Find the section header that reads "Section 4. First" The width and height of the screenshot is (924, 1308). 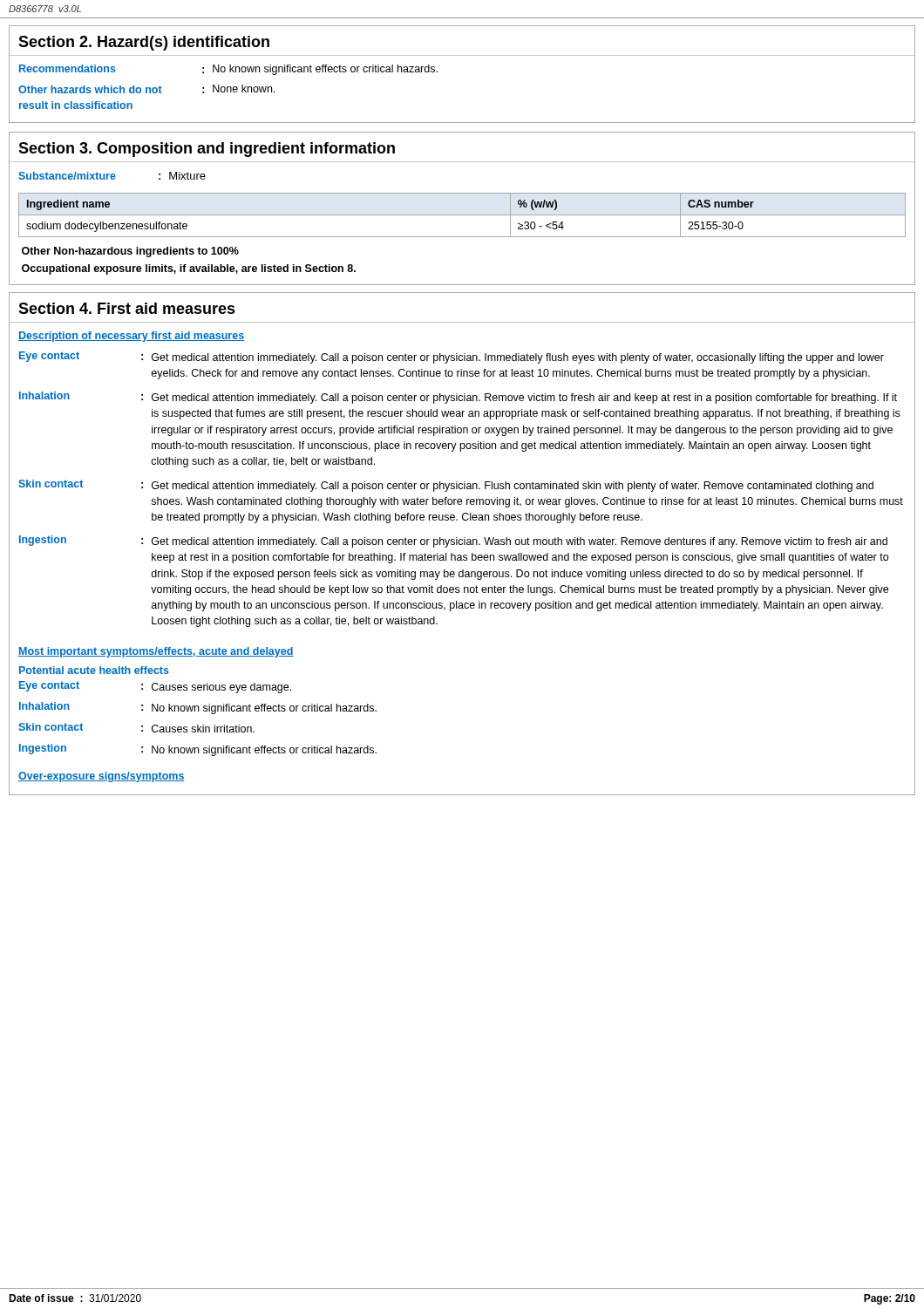tap(462, 542)
